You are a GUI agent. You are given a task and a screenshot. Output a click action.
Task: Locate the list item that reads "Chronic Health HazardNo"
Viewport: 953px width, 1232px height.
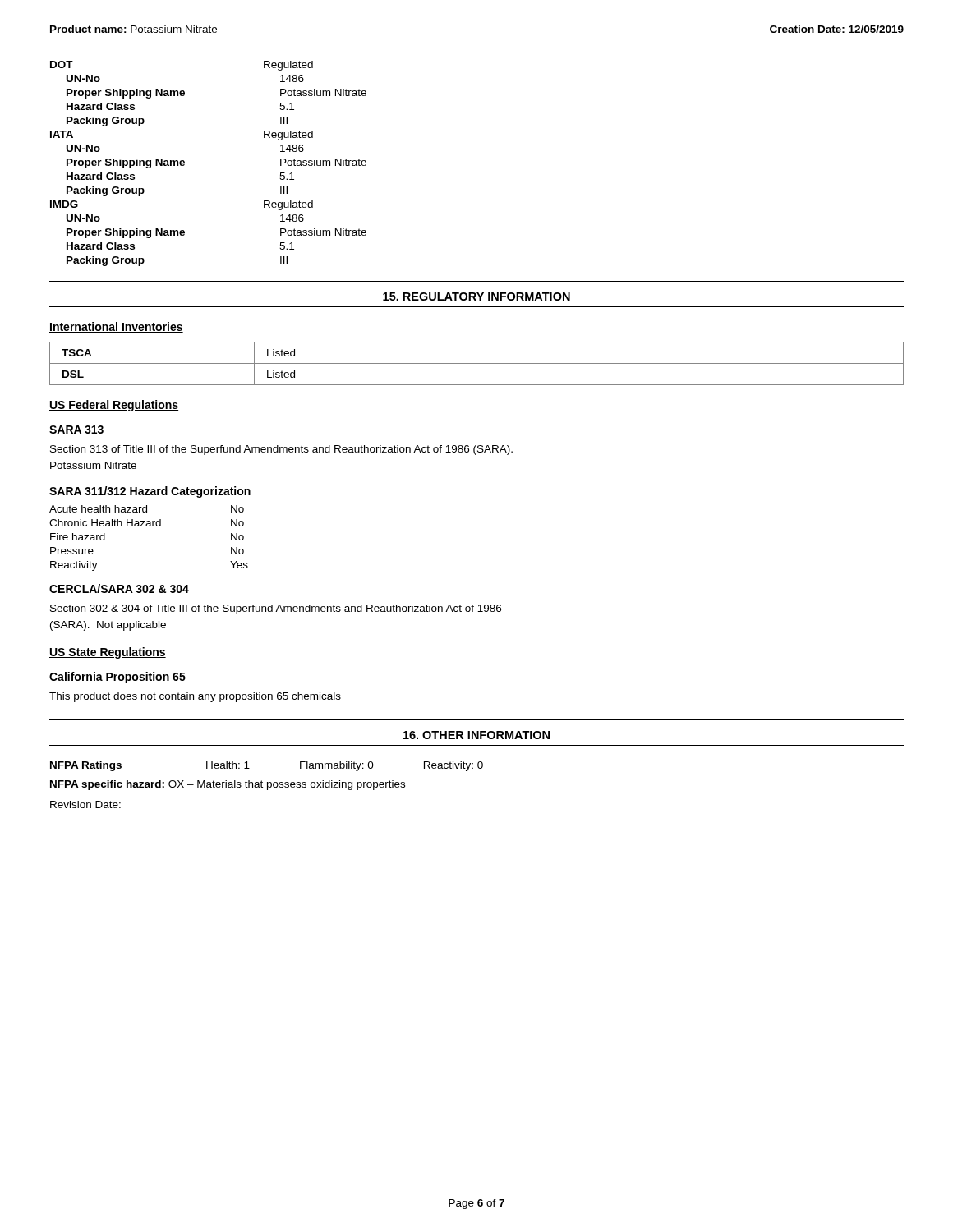pyautogui.click(x=147, y=523)
